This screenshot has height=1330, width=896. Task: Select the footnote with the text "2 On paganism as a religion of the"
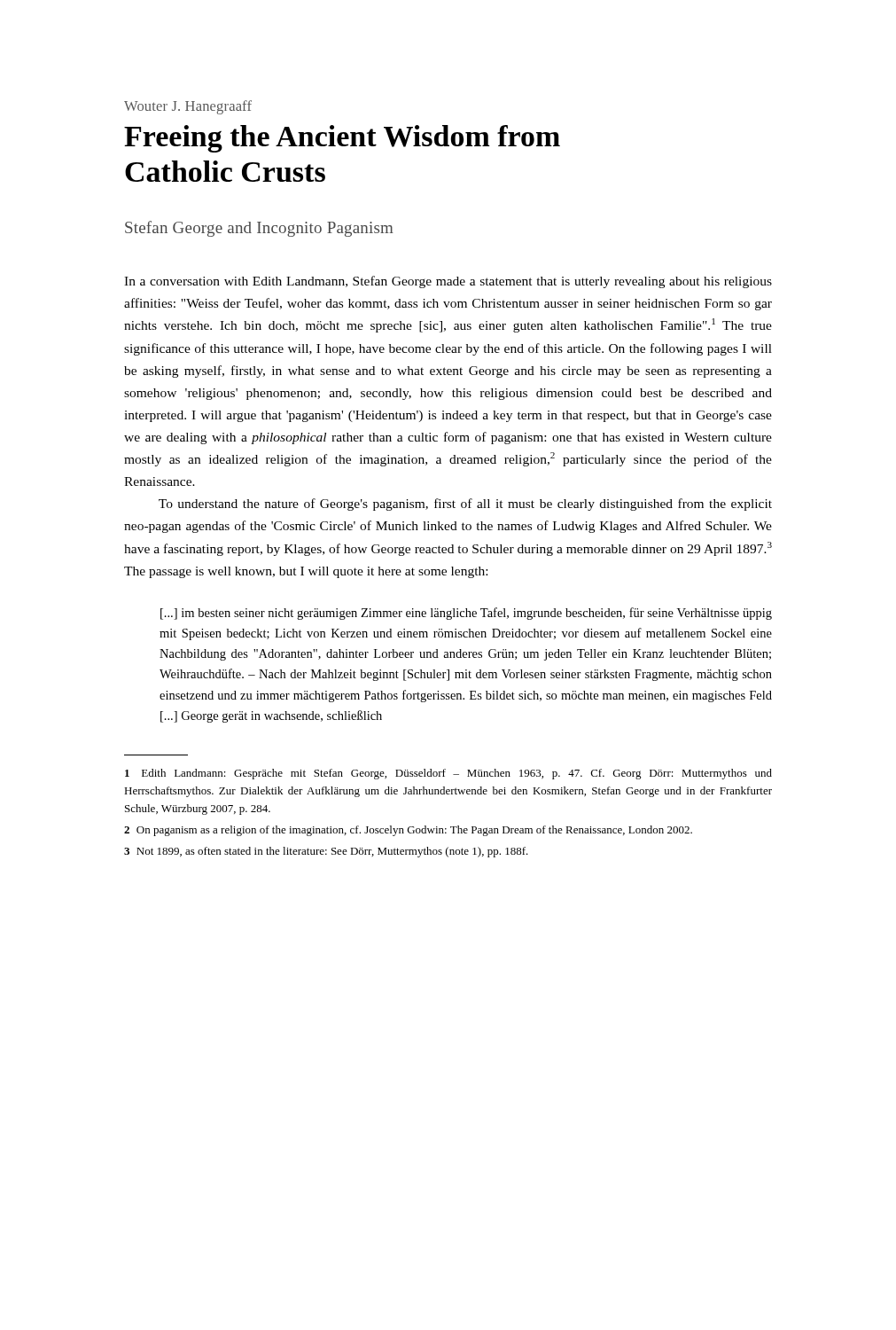click(408, 830)
